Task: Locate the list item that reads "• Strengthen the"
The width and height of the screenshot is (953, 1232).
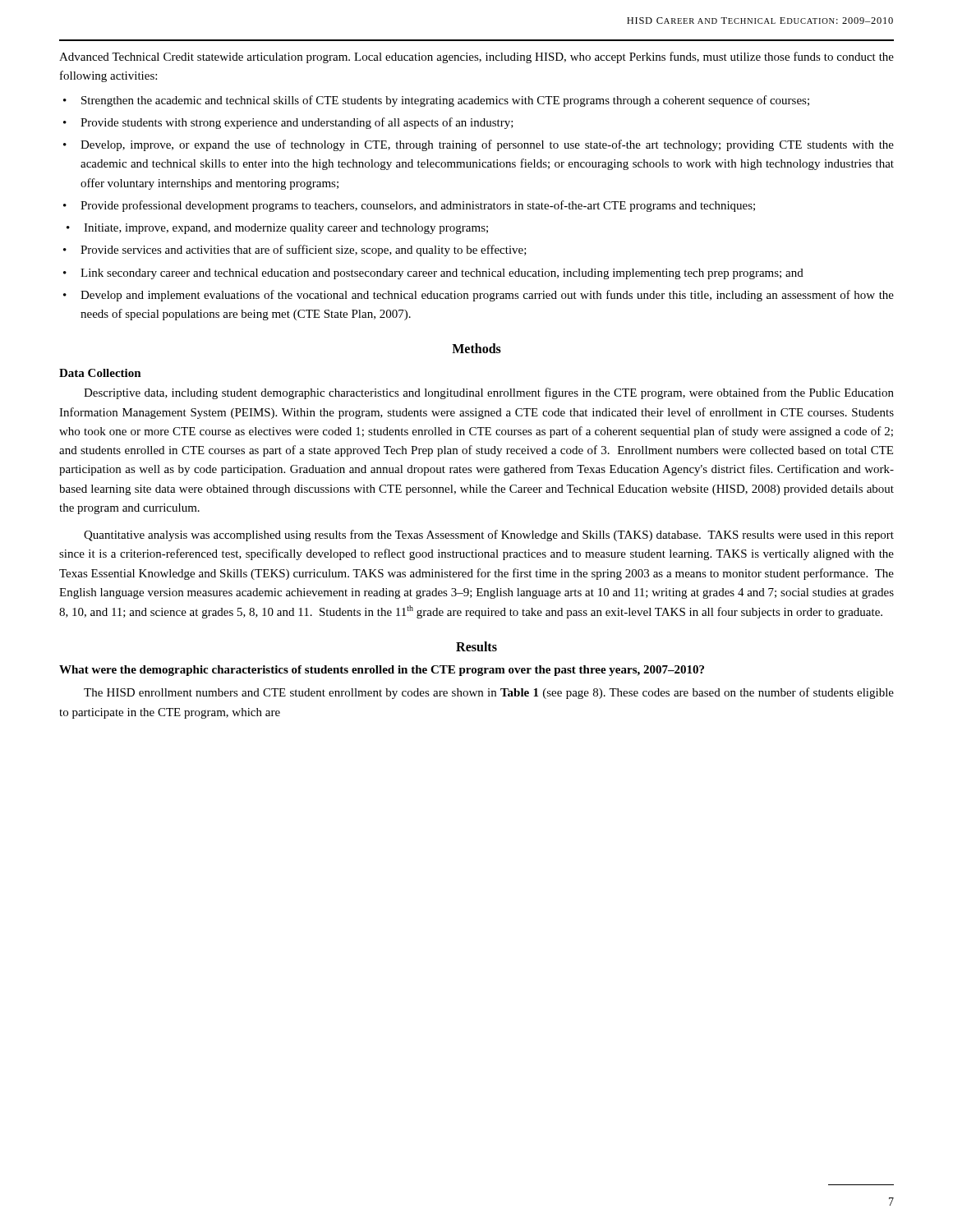Action: [x=476, y=100]
